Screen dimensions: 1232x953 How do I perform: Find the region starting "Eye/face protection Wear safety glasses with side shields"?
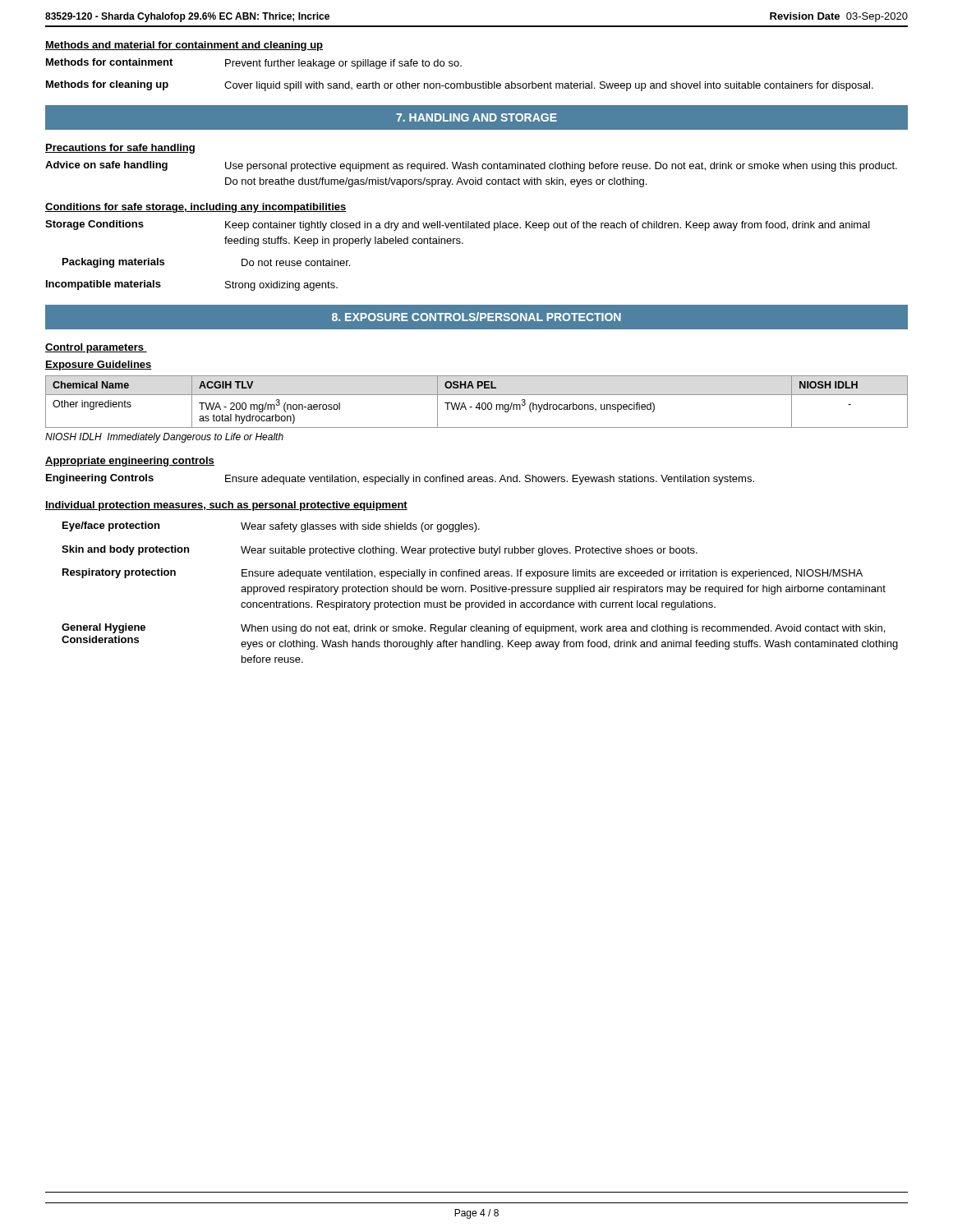tap(476, 527)
